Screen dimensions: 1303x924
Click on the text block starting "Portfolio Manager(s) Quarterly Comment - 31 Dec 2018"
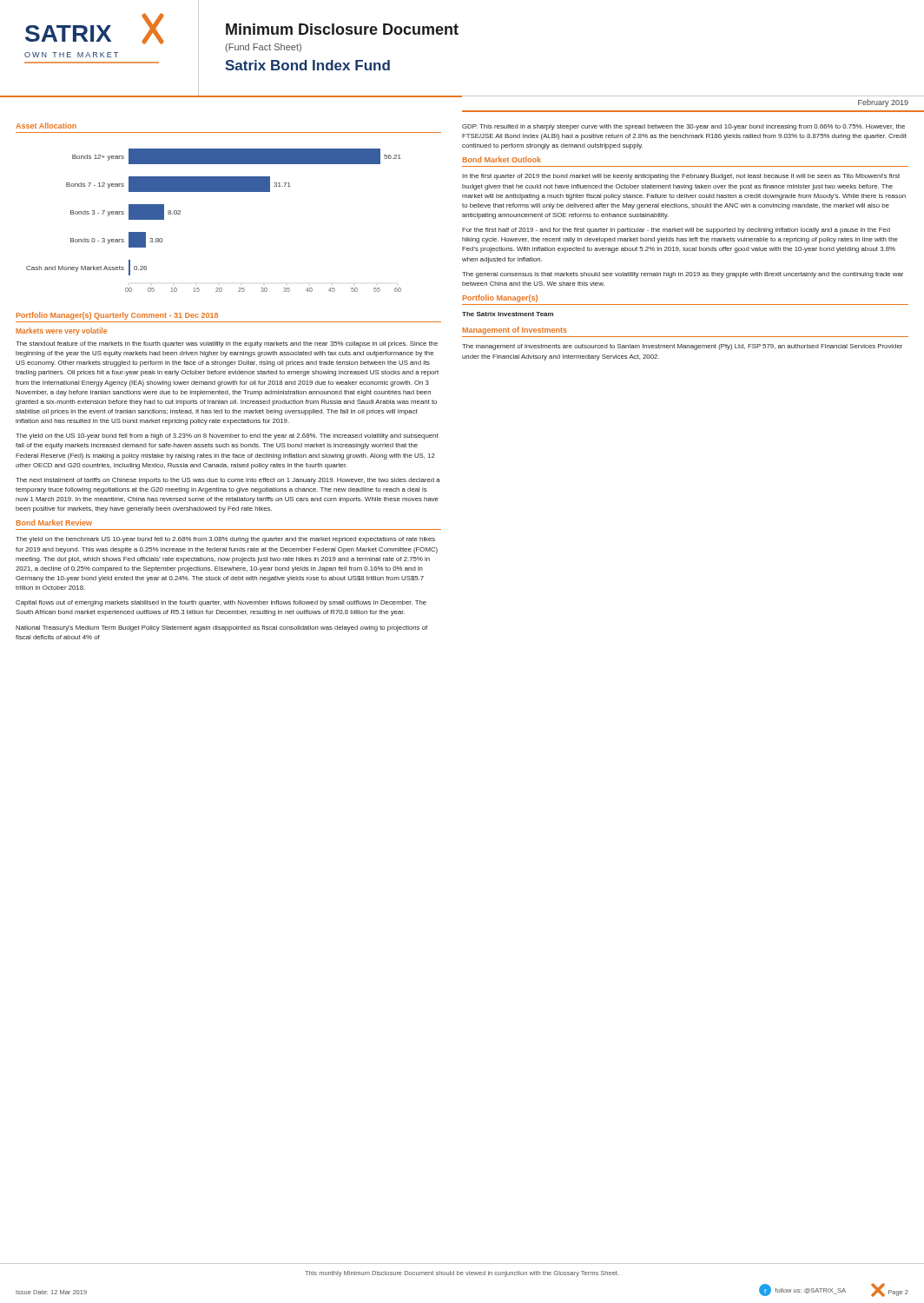click(x=117, y=315)
